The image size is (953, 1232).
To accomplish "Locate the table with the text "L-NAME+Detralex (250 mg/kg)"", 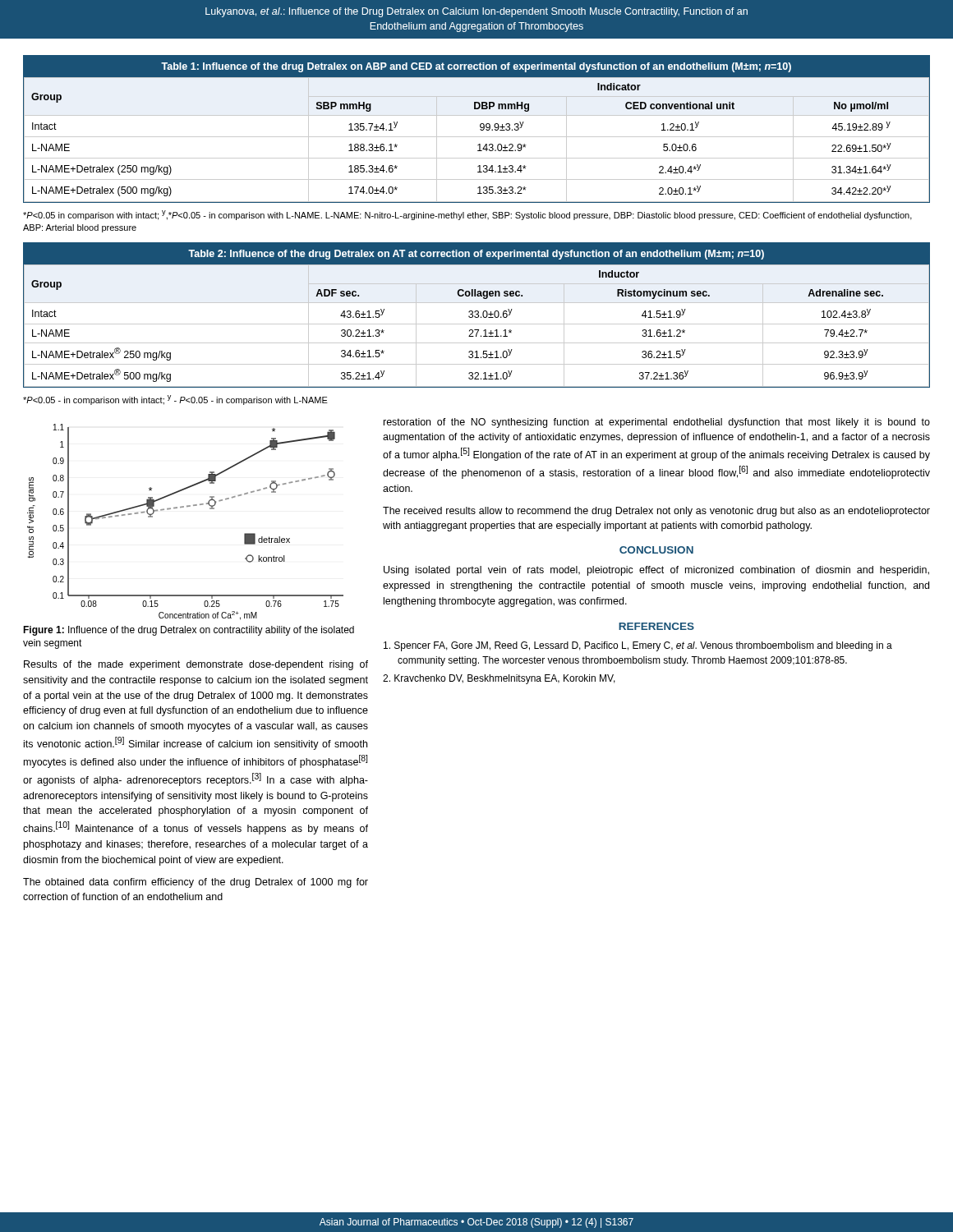I will click(476, 129).
